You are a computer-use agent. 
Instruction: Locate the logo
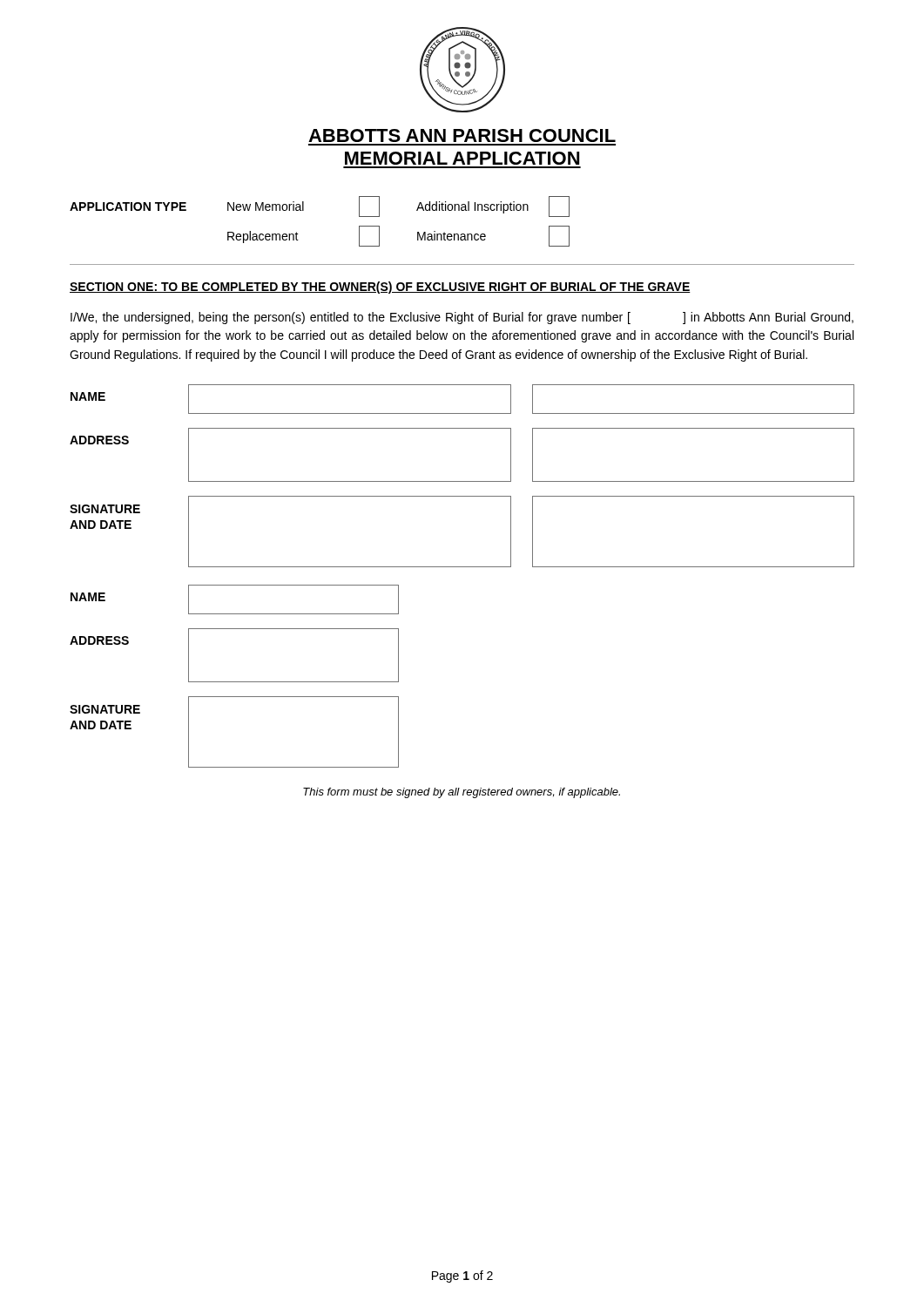pos(462,58)
